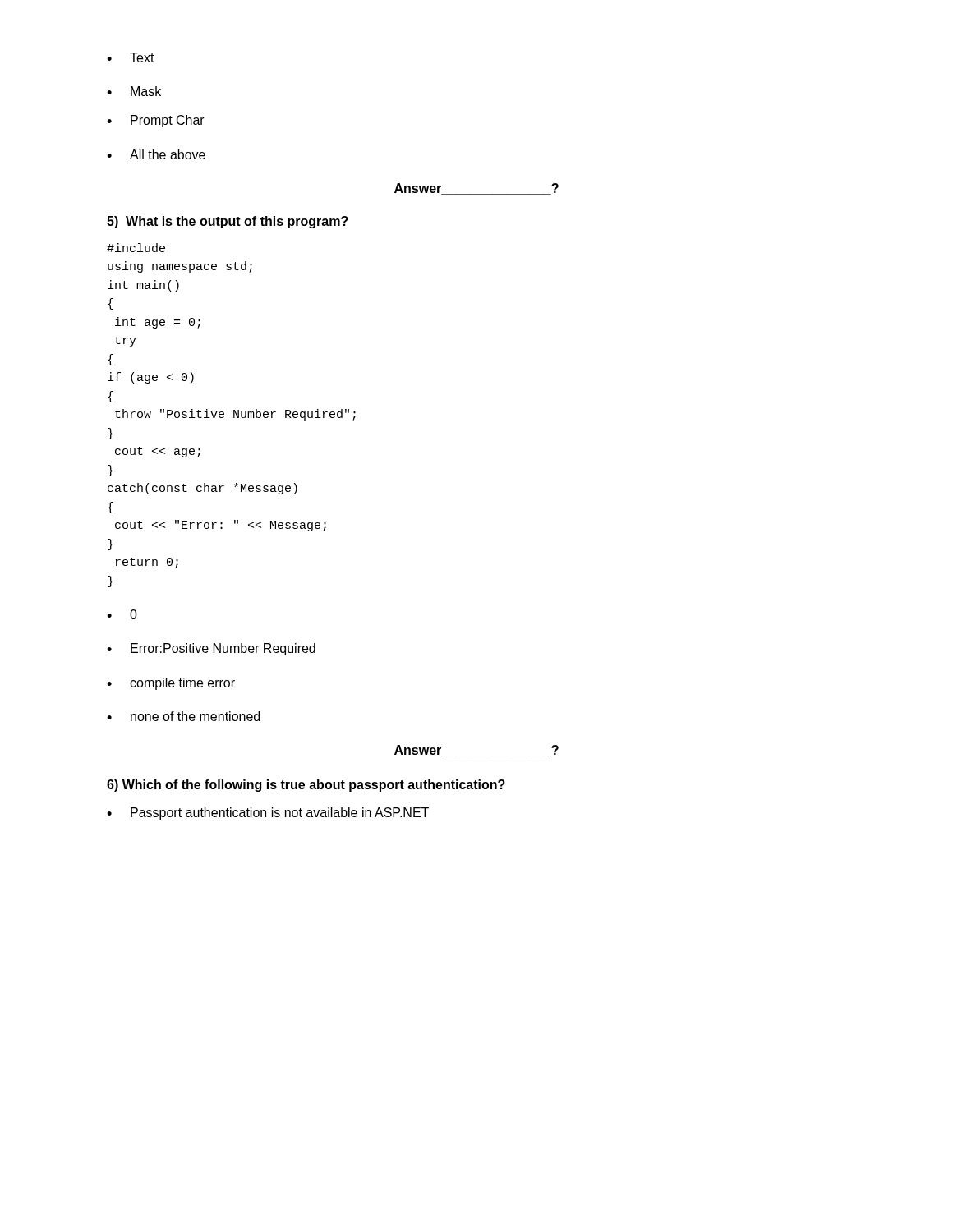Locate the list item containing "• 0"

click(x=122, y=617)
